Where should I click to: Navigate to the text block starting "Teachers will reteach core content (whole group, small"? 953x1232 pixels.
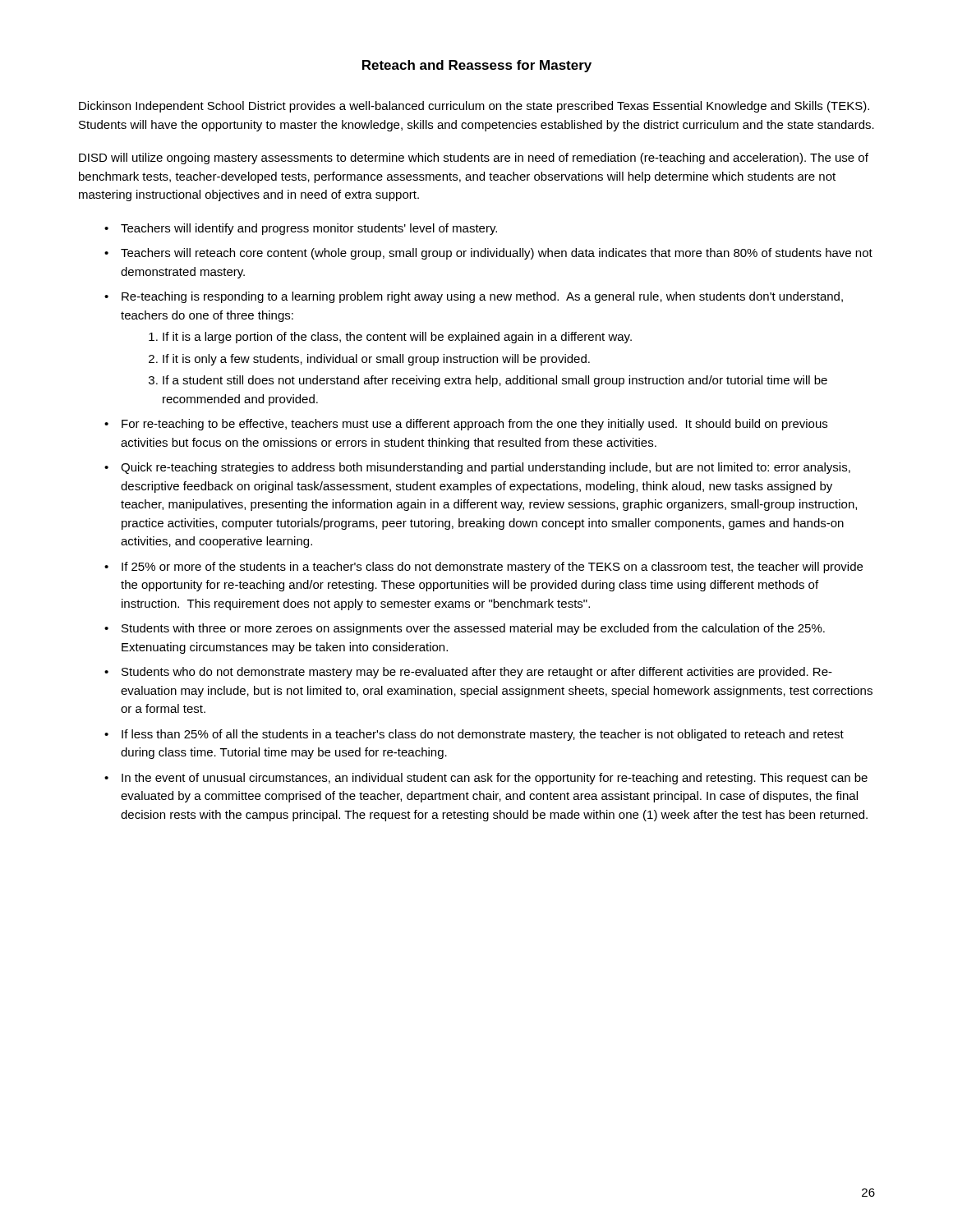[x=496, y=262]
